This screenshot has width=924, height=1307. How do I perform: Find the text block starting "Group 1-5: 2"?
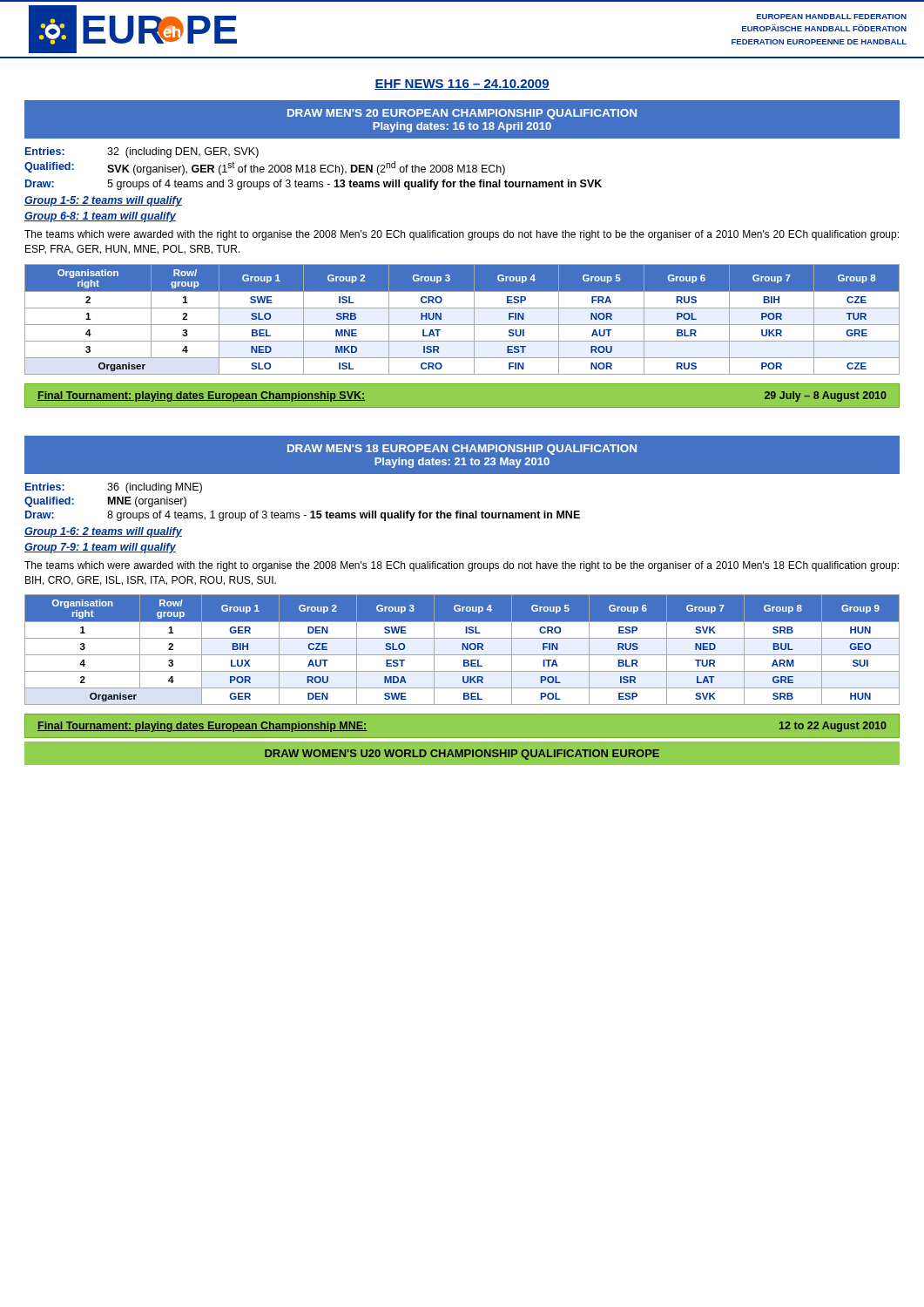tap(103, 201)
